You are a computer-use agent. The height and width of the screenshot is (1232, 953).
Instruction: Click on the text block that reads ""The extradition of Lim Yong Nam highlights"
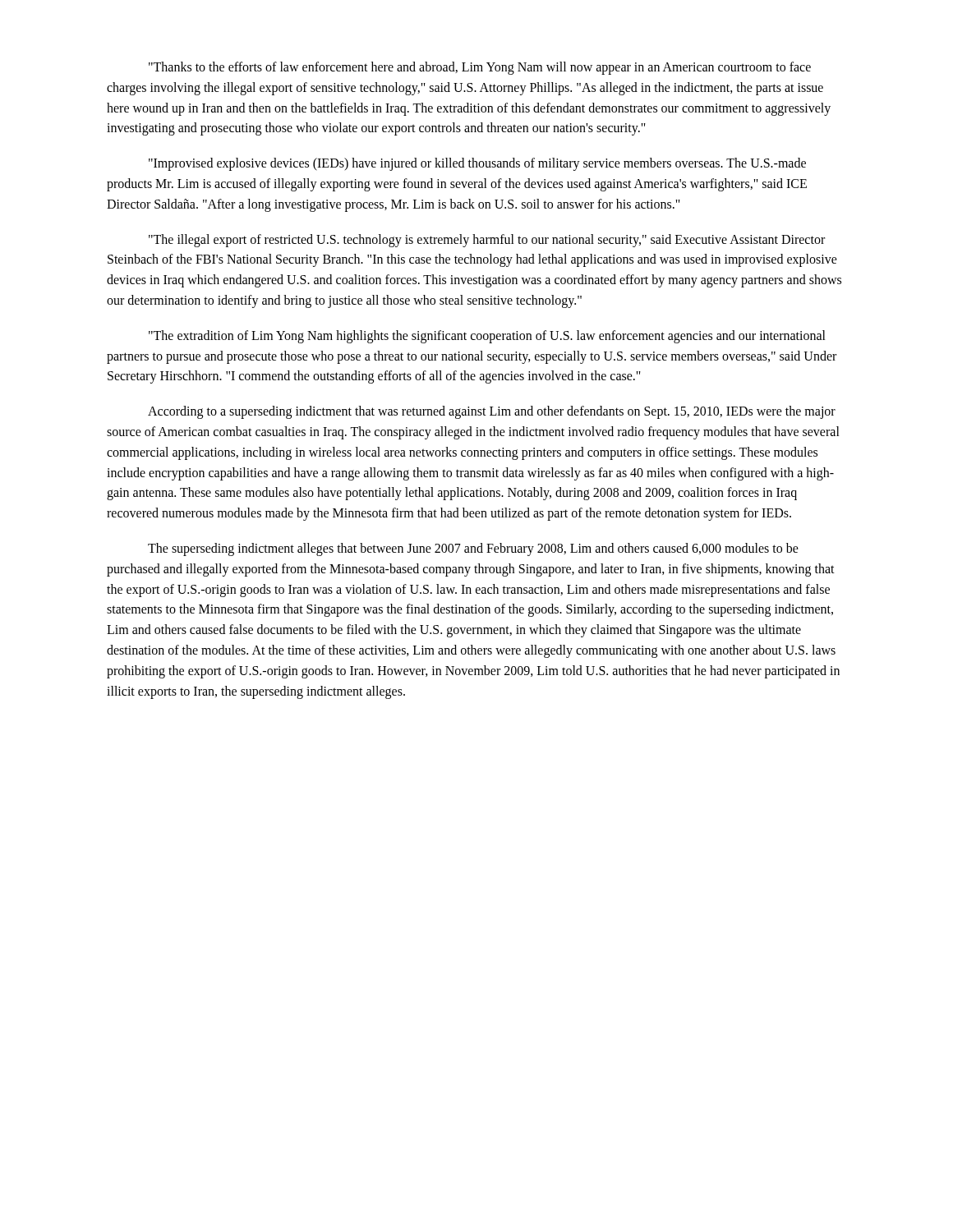[476, 356]
